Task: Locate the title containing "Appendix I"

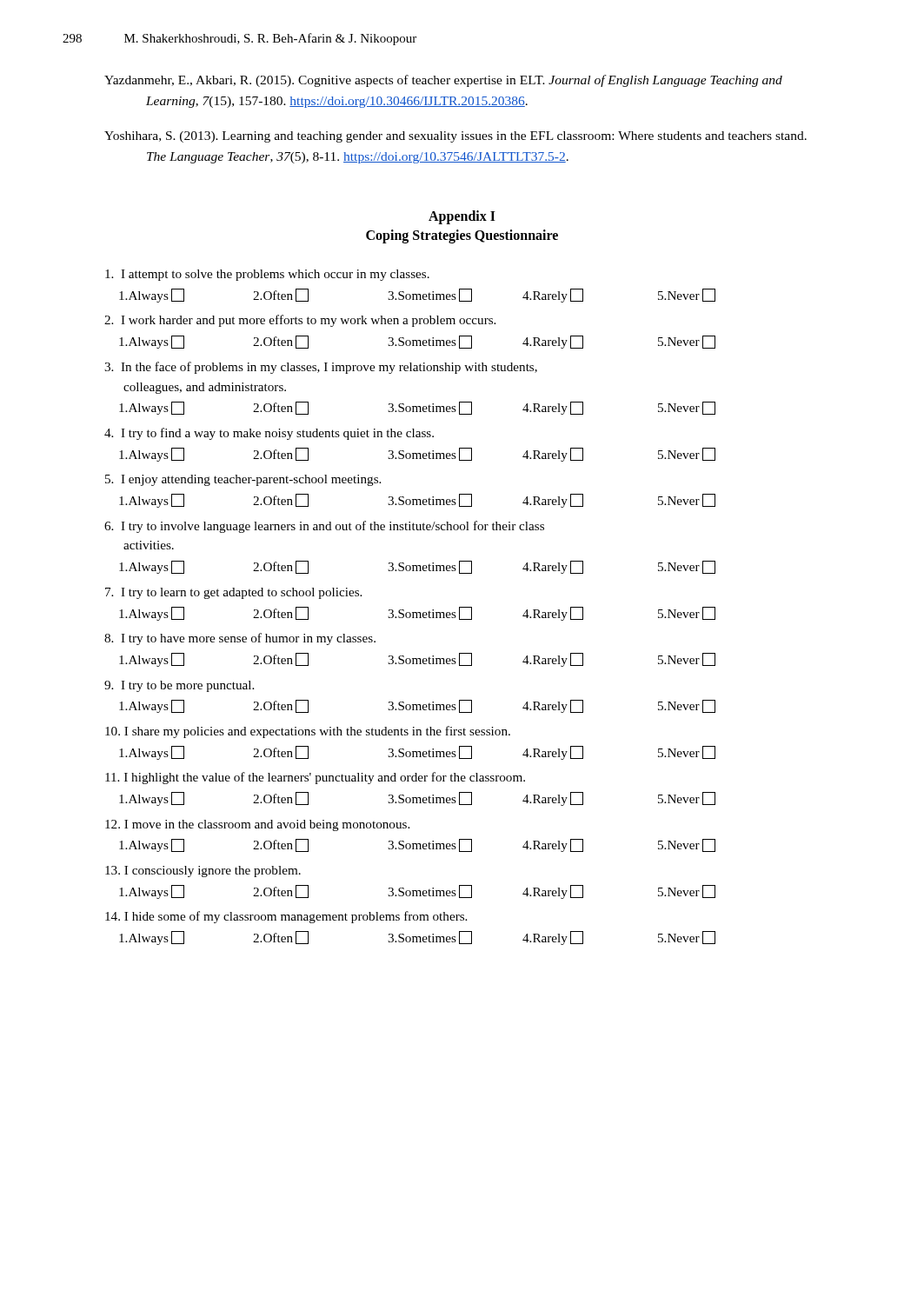Action: pyautogui.click(x=462, y=216)
